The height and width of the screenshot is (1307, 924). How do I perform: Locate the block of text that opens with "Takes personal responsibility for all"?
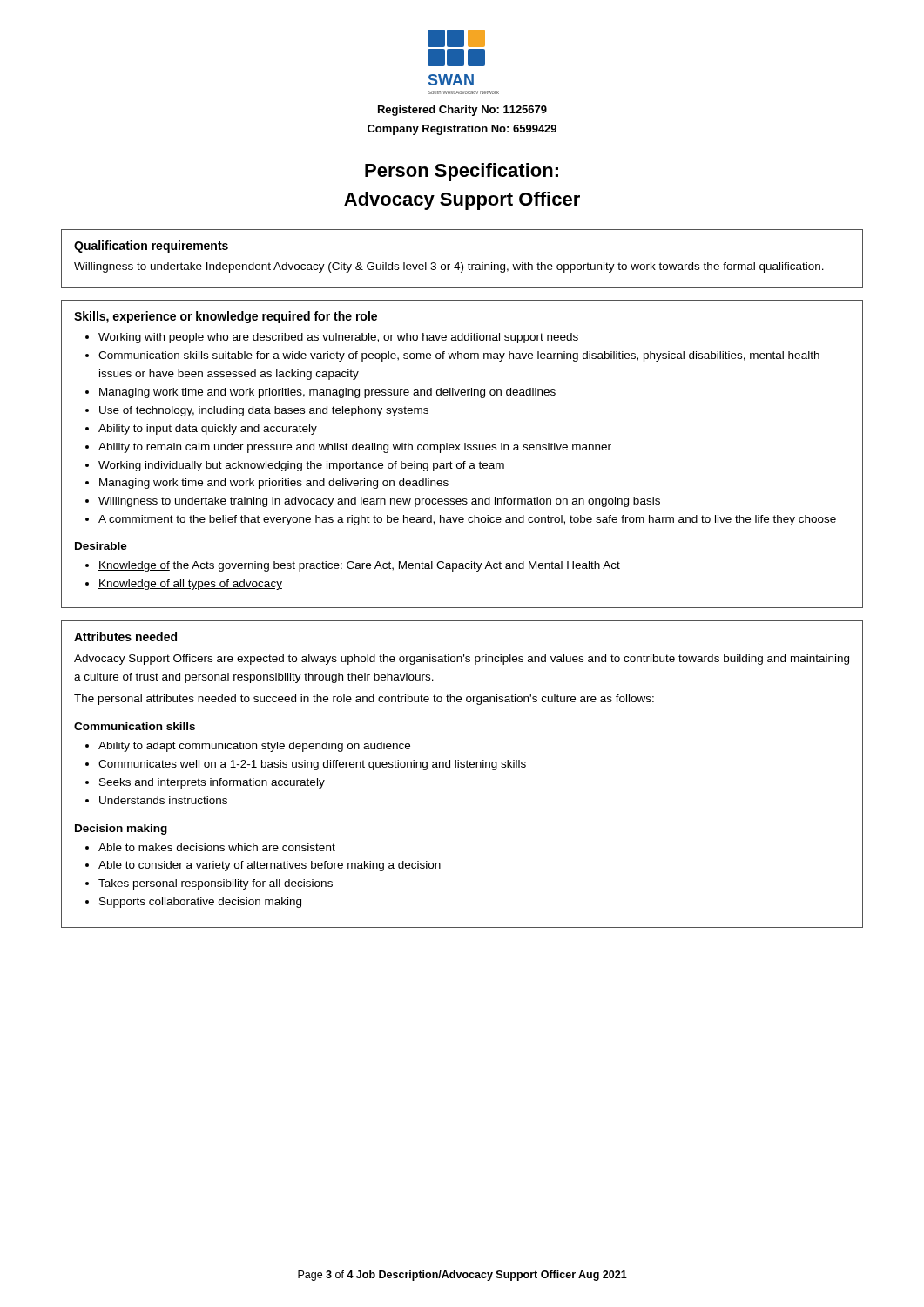pos(216,883)
